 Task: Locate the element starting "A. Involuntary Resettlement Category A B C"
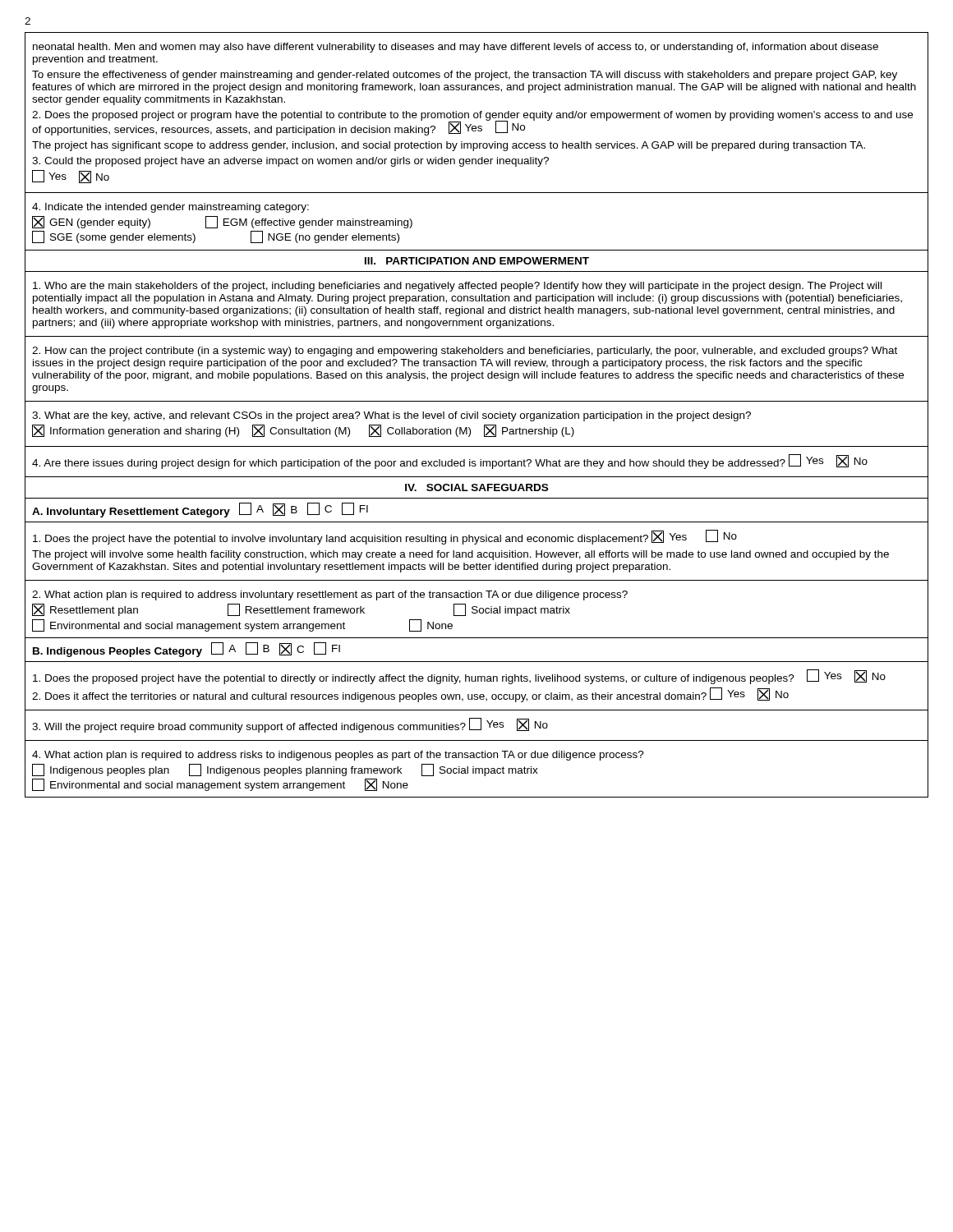coord(200,510)
